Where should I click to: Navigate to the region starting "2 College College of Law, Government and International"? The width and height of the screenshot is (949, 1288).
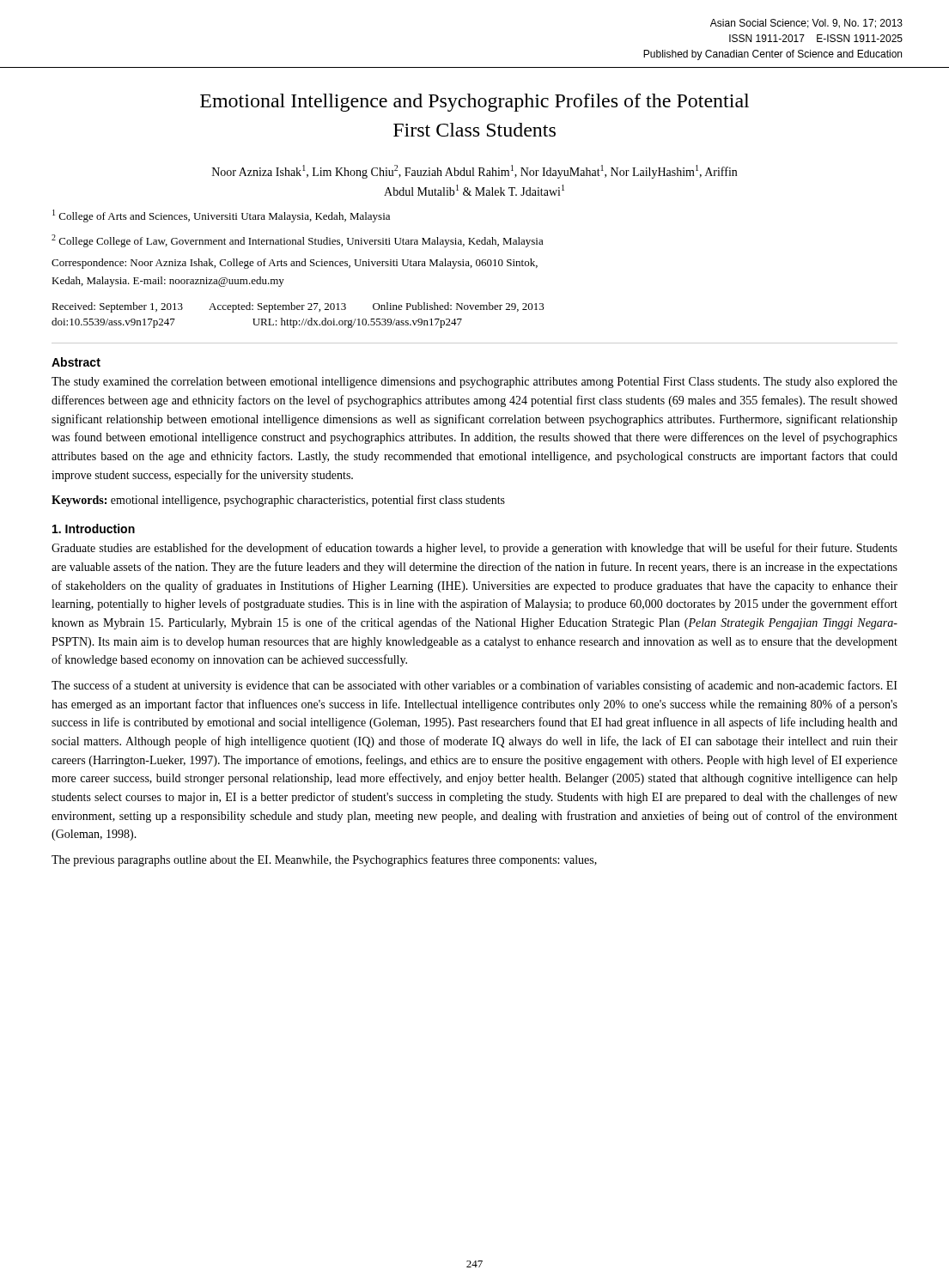click(x=297, y=240)
